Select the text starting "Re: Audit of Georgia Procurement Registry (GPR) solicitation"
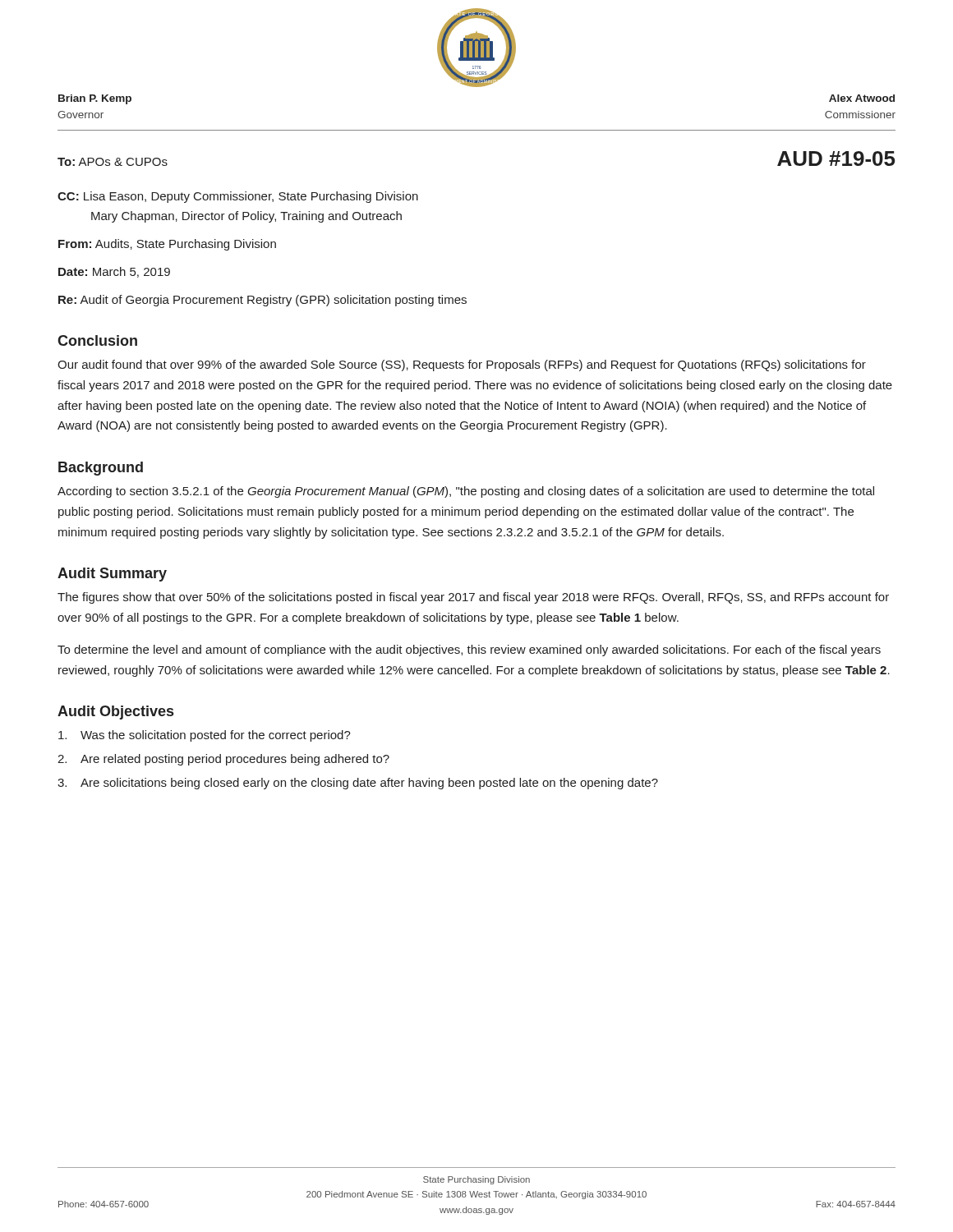Screen dimensions: 1232x953 coord(476,300)
